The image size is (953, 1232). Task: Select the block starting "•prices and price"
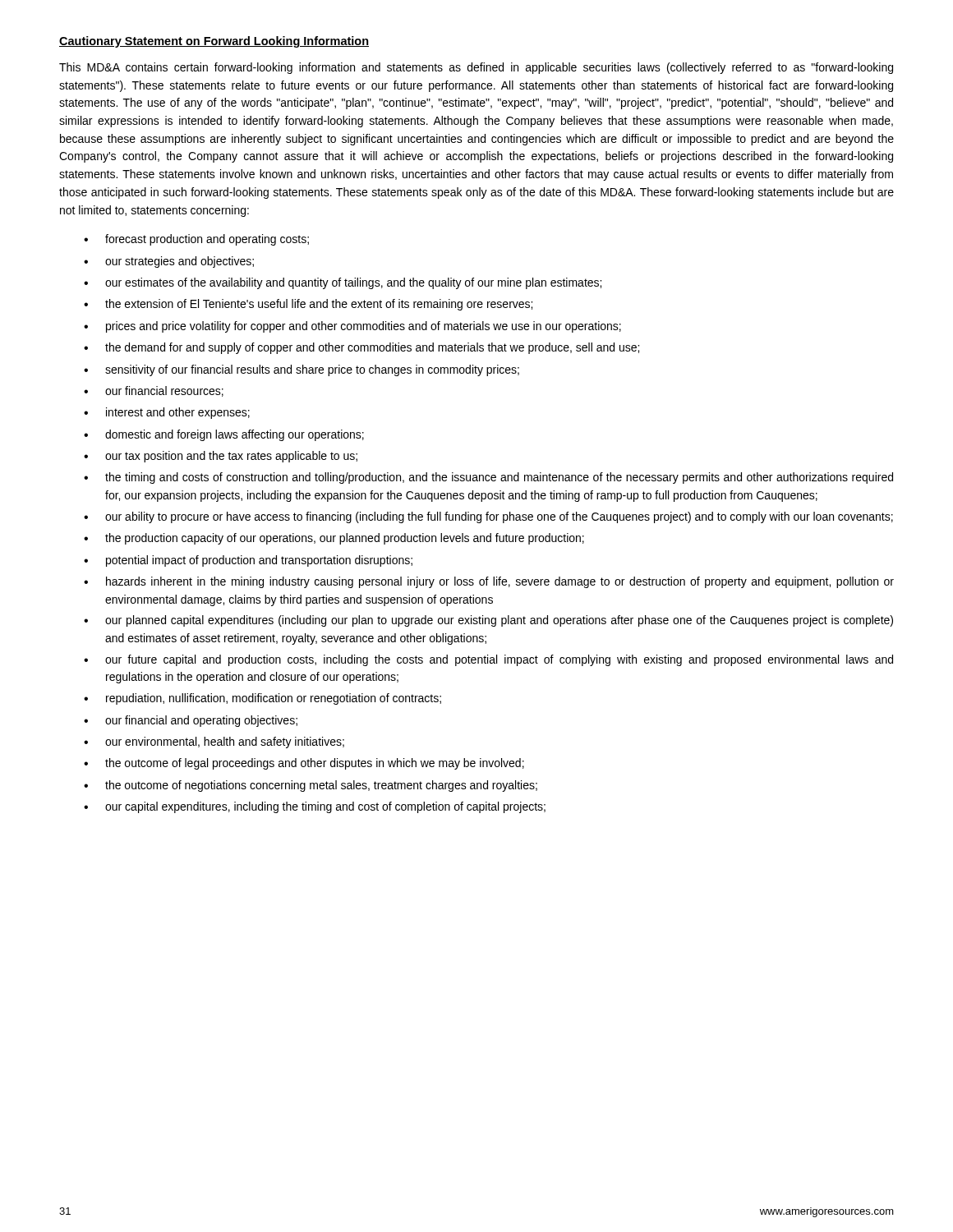pos(489,327)
